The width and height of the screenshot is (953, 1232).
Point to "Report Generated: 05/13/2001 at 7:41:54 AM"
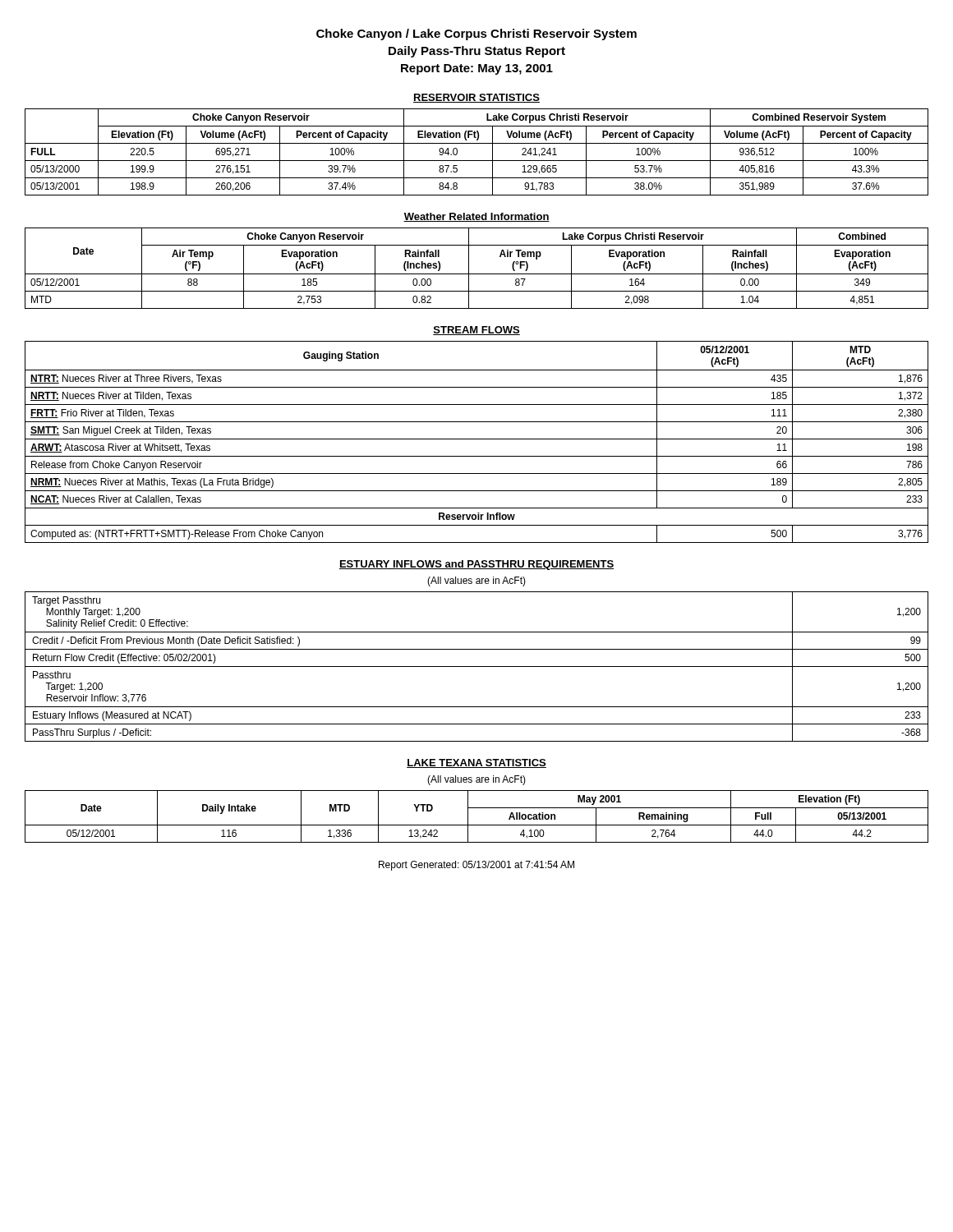tap(476, 865)
